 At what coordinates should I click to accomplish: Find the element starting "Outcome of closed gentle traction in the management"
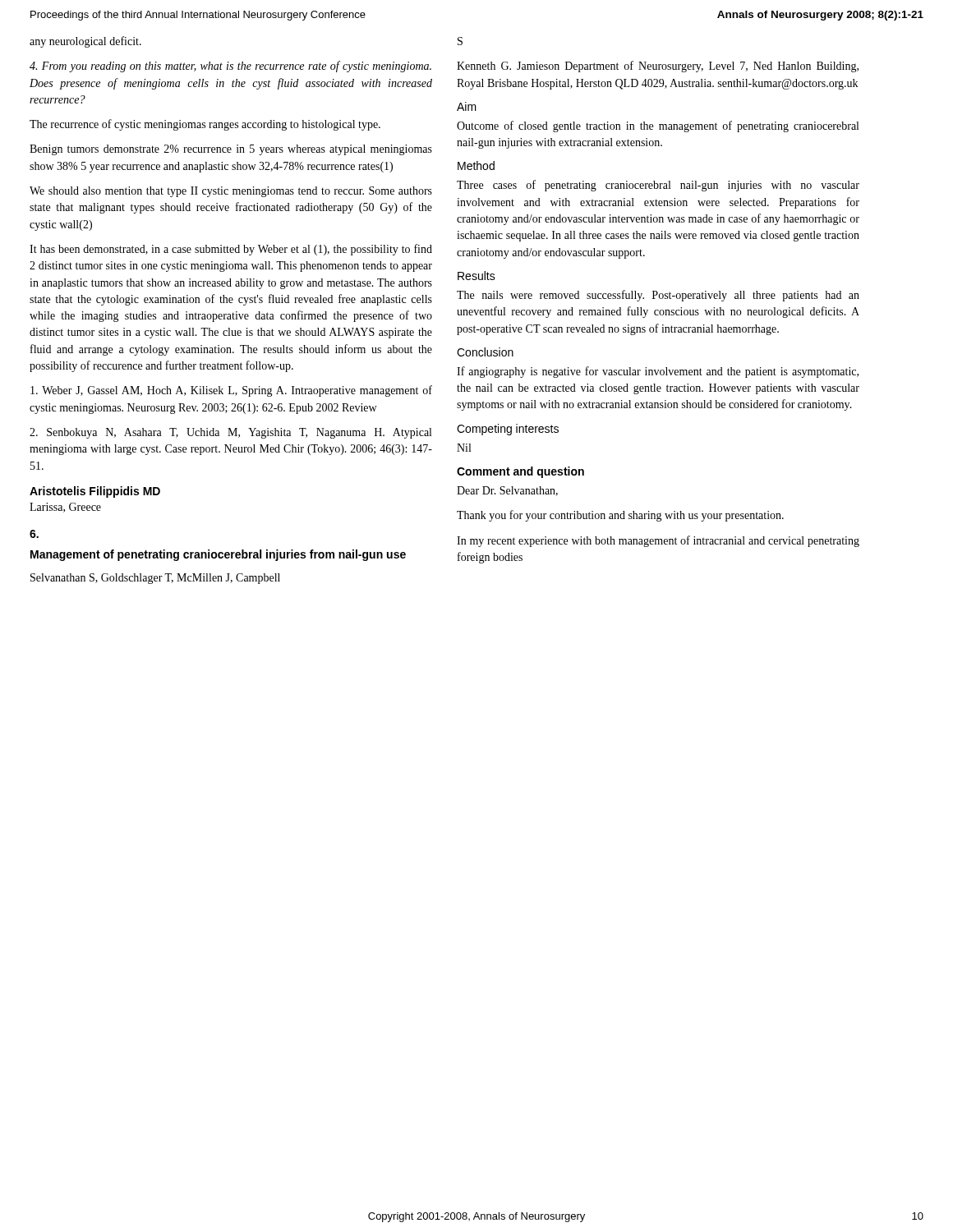pos(658,134)
